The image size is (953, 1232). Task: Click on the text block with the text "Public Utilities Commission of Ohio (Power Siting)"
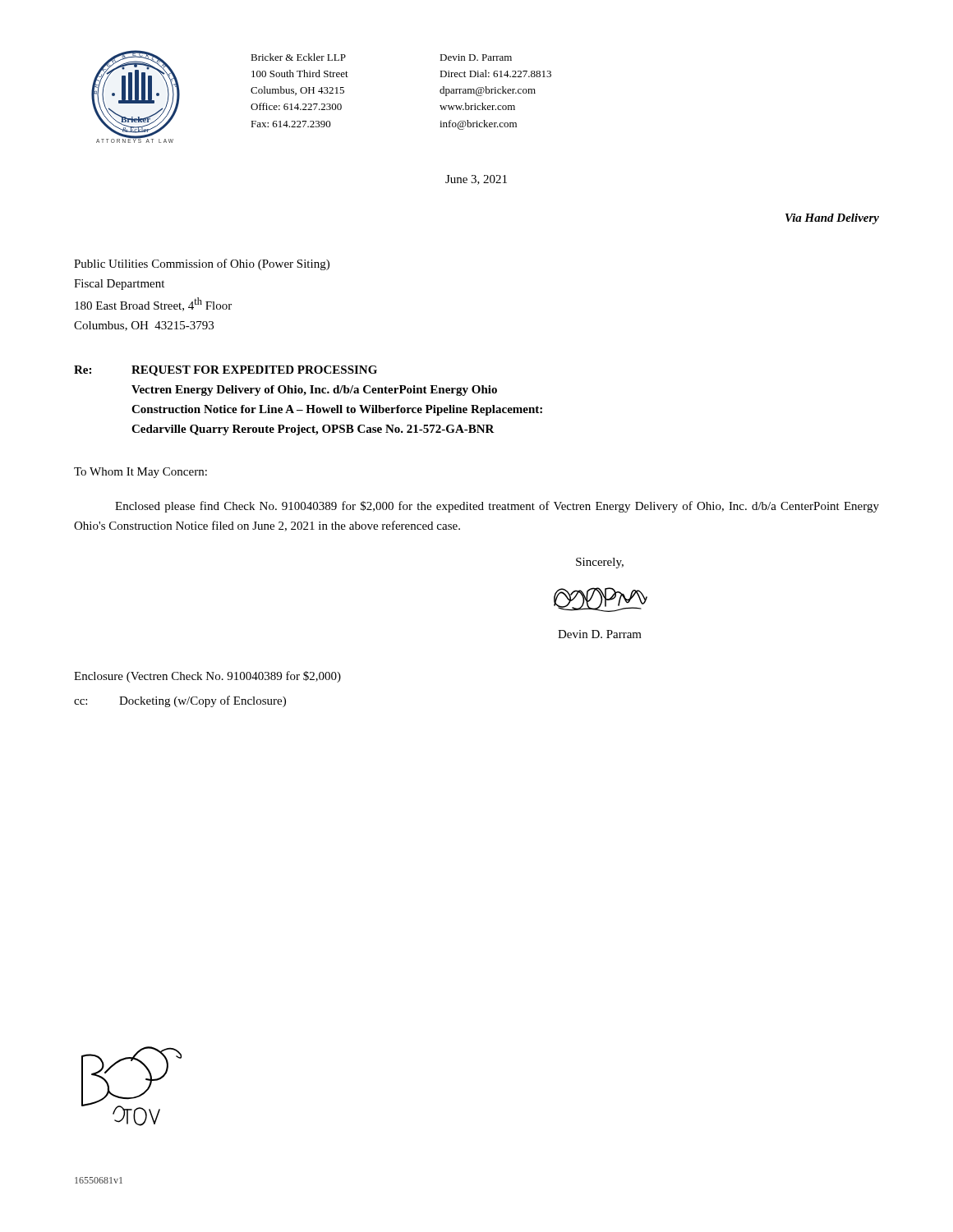pyautogui.click(x=202, y=294)
